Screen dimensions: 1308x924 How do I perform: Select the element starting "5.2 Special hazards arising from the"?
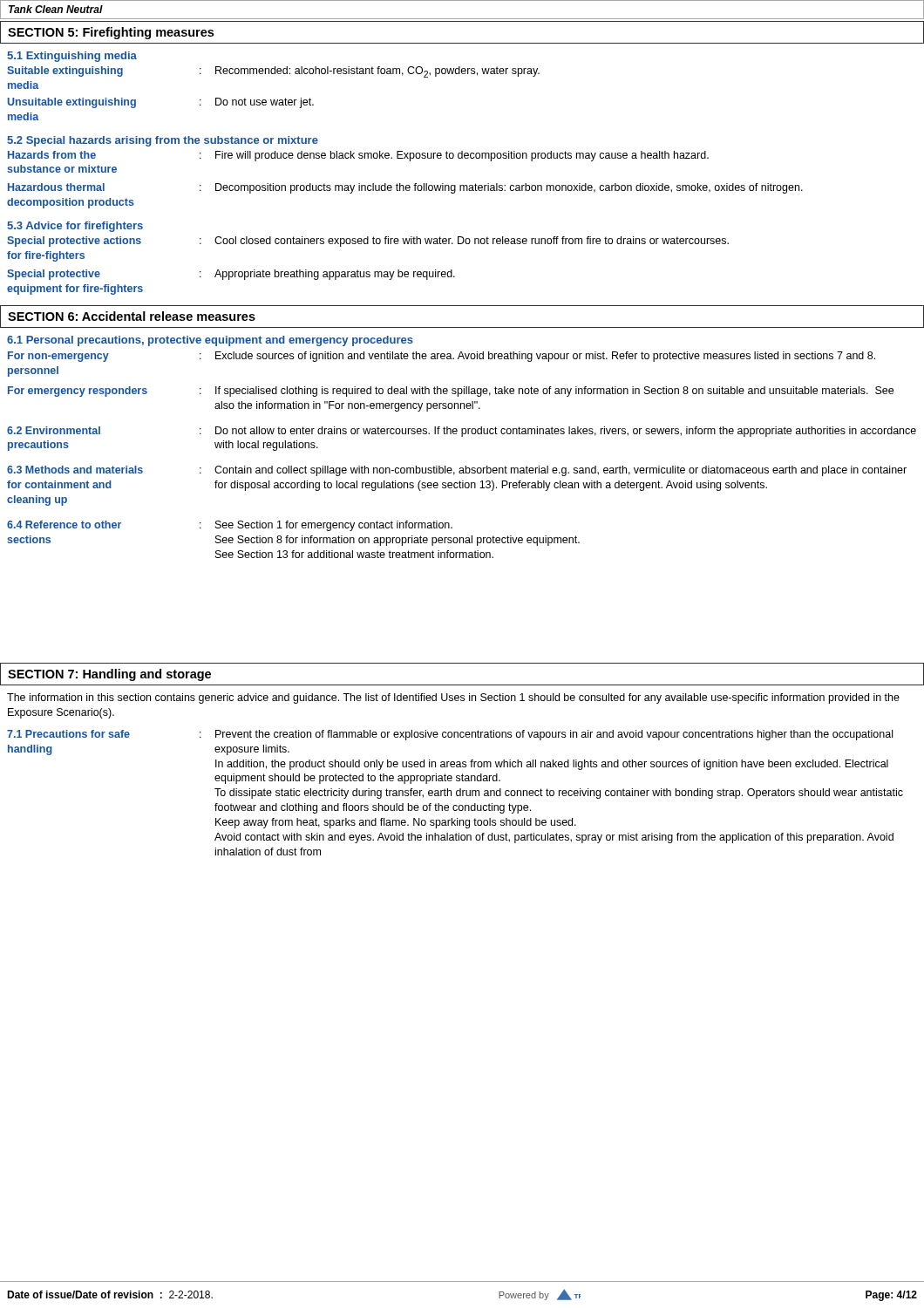click(163, 140)
